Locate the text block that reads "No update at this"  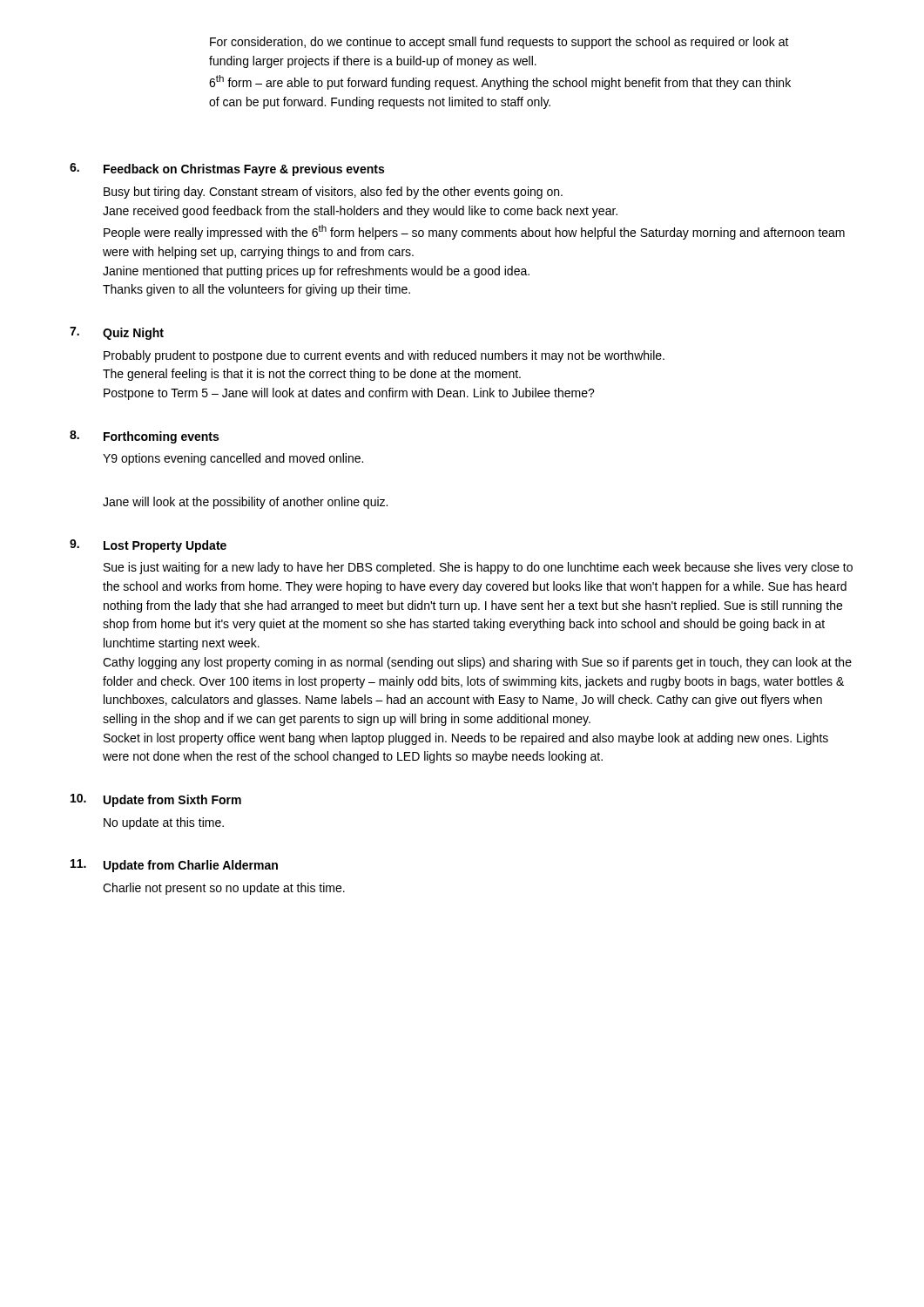coord(164,823)
